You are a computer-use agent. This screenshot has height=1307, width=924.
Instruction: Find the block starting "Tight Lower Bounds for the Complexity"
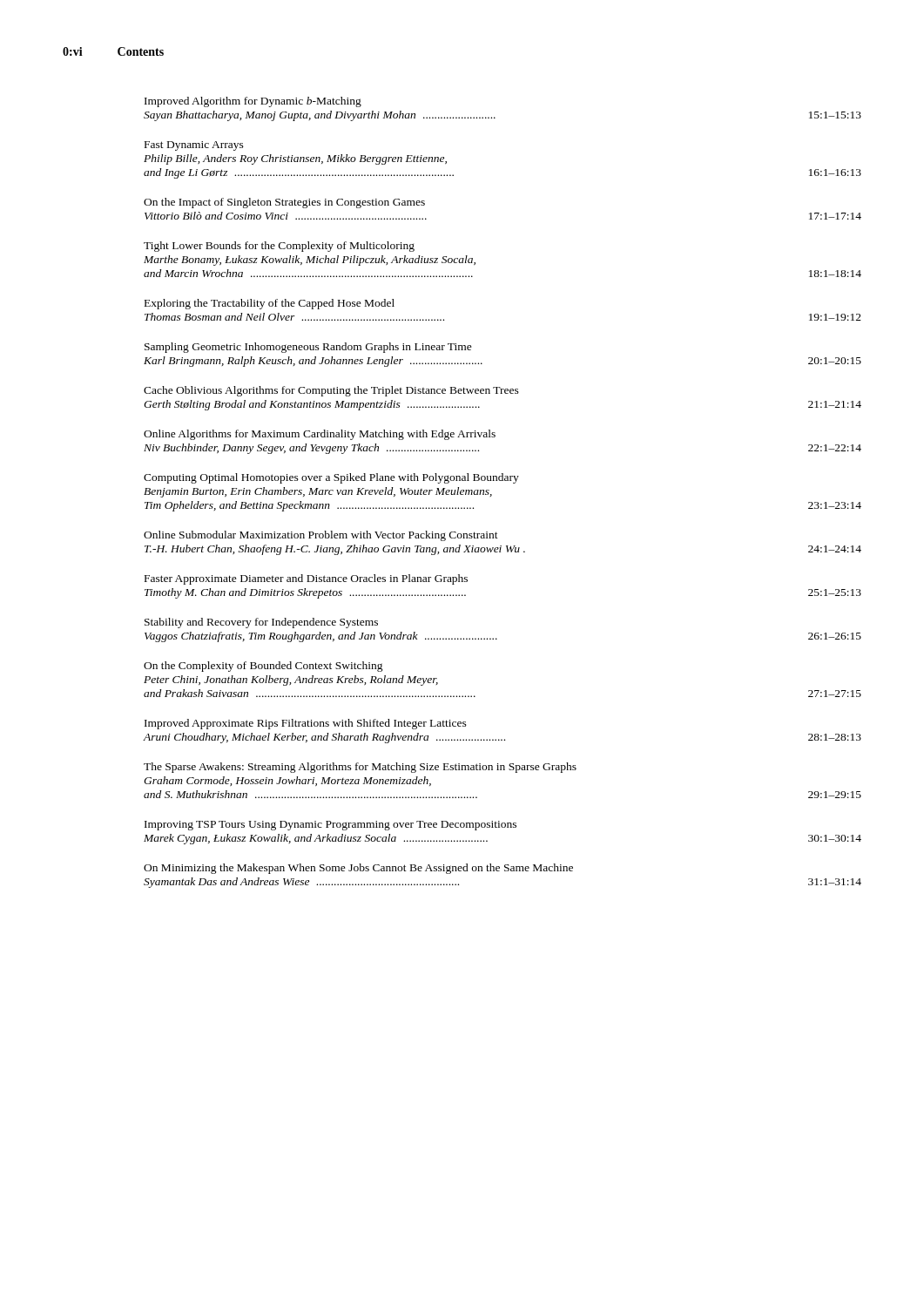click(279, 247)
